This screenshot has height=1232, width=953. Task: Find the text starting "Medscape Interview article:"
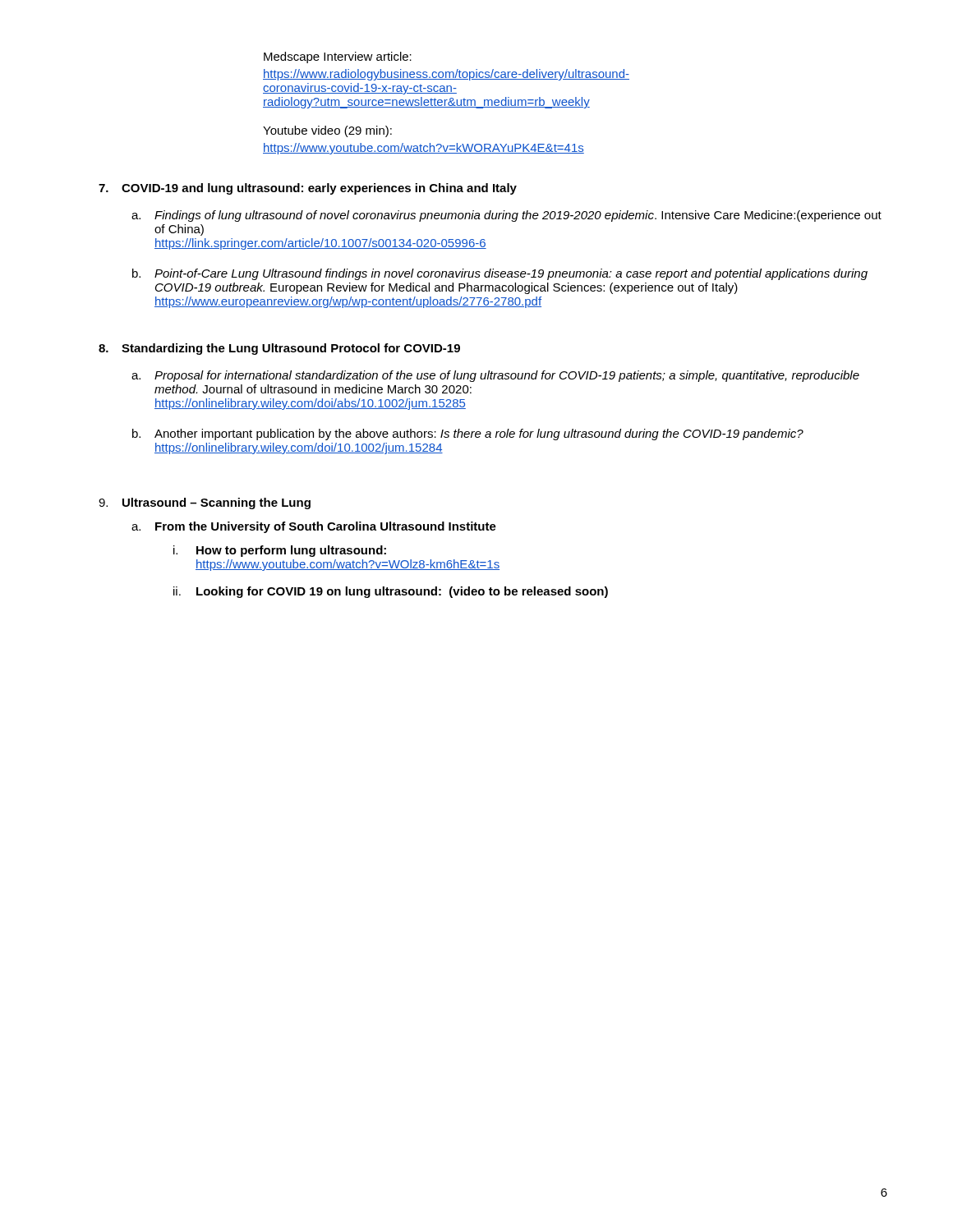[x=338, y=56]
